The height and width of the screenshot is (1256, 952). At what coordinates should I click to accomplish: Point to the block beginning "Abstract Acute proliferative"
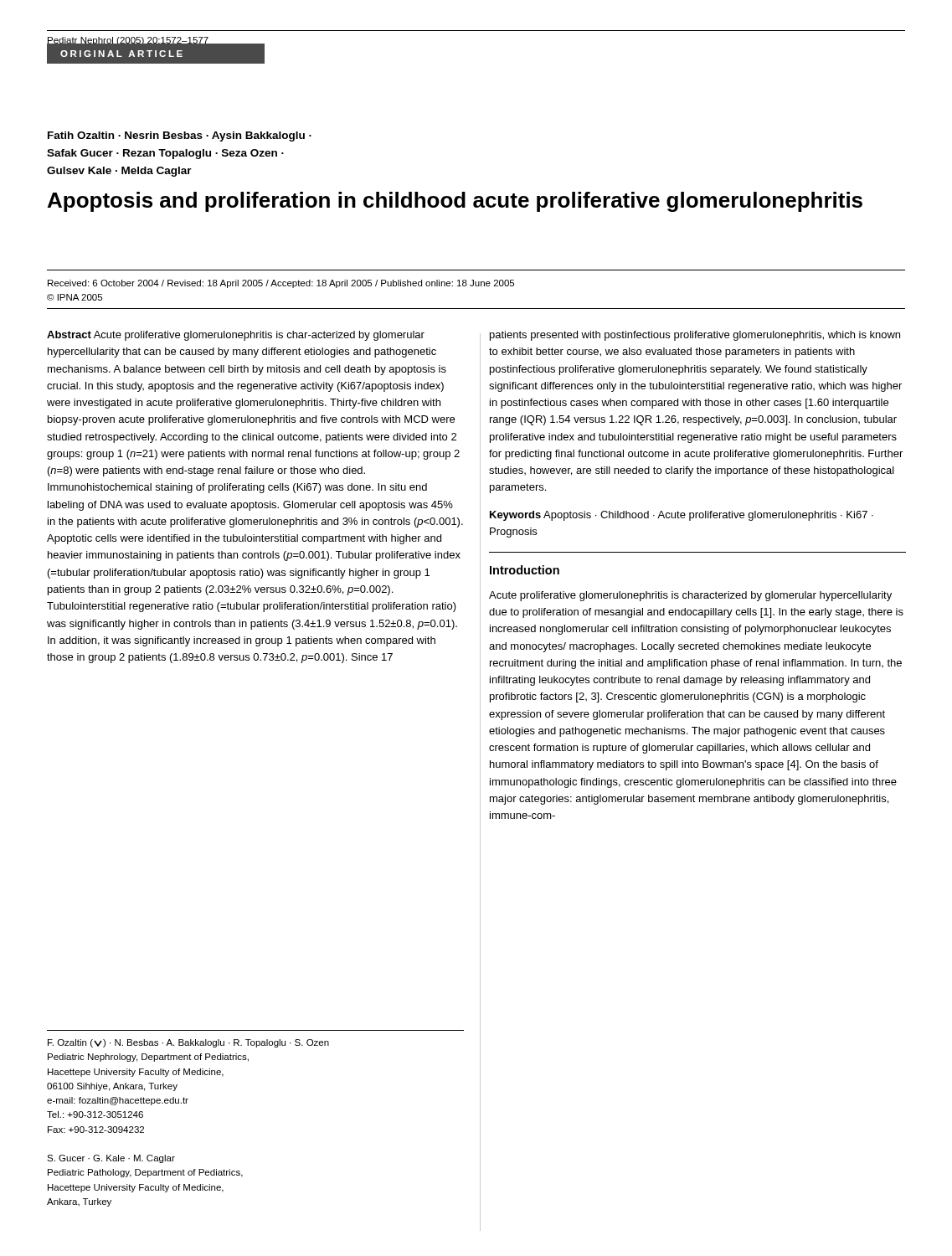tap(255, 496)
